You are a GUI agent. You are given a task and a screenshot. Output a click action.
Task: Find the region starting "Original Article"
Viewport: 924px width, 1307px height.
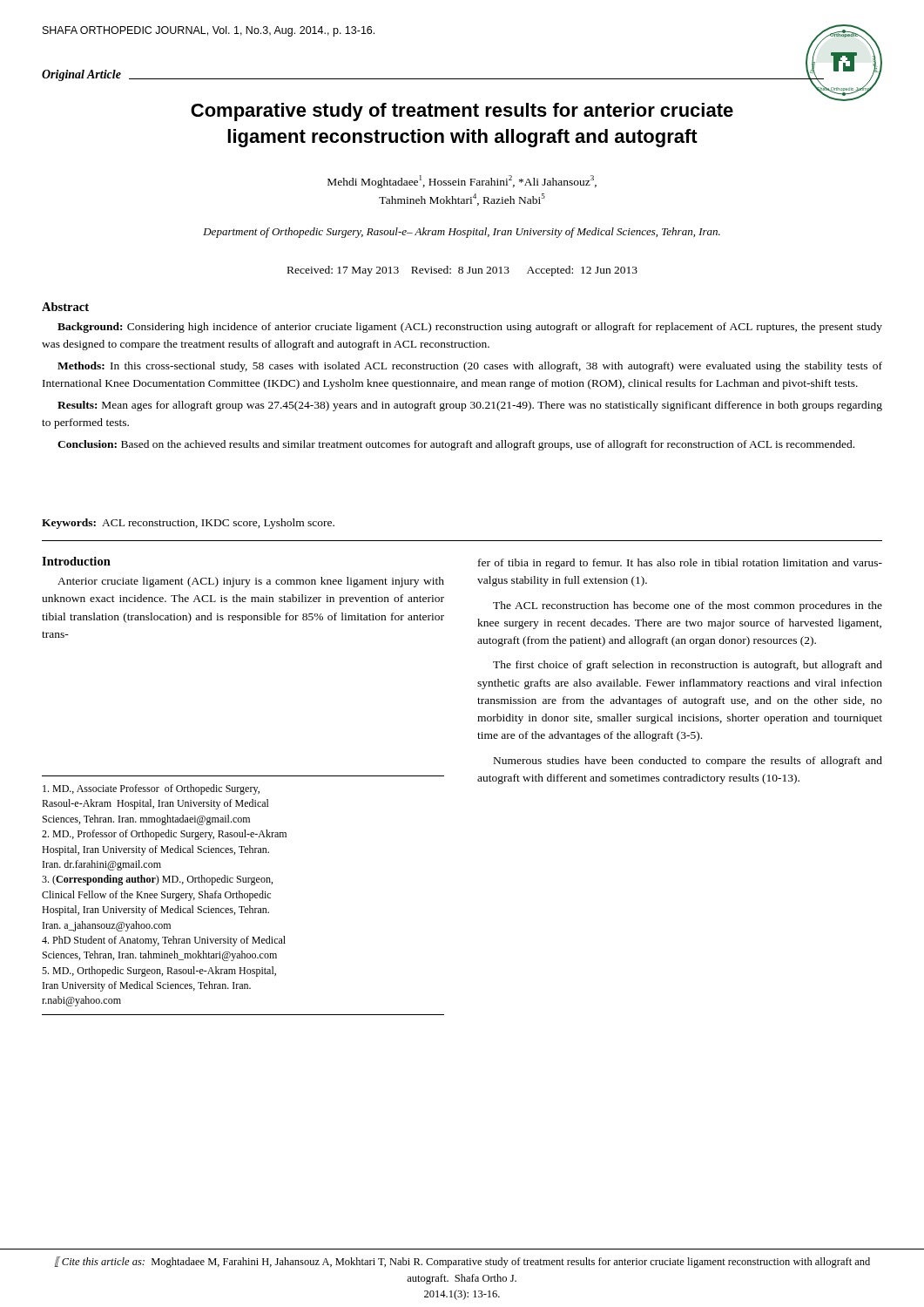coord(81,74)
